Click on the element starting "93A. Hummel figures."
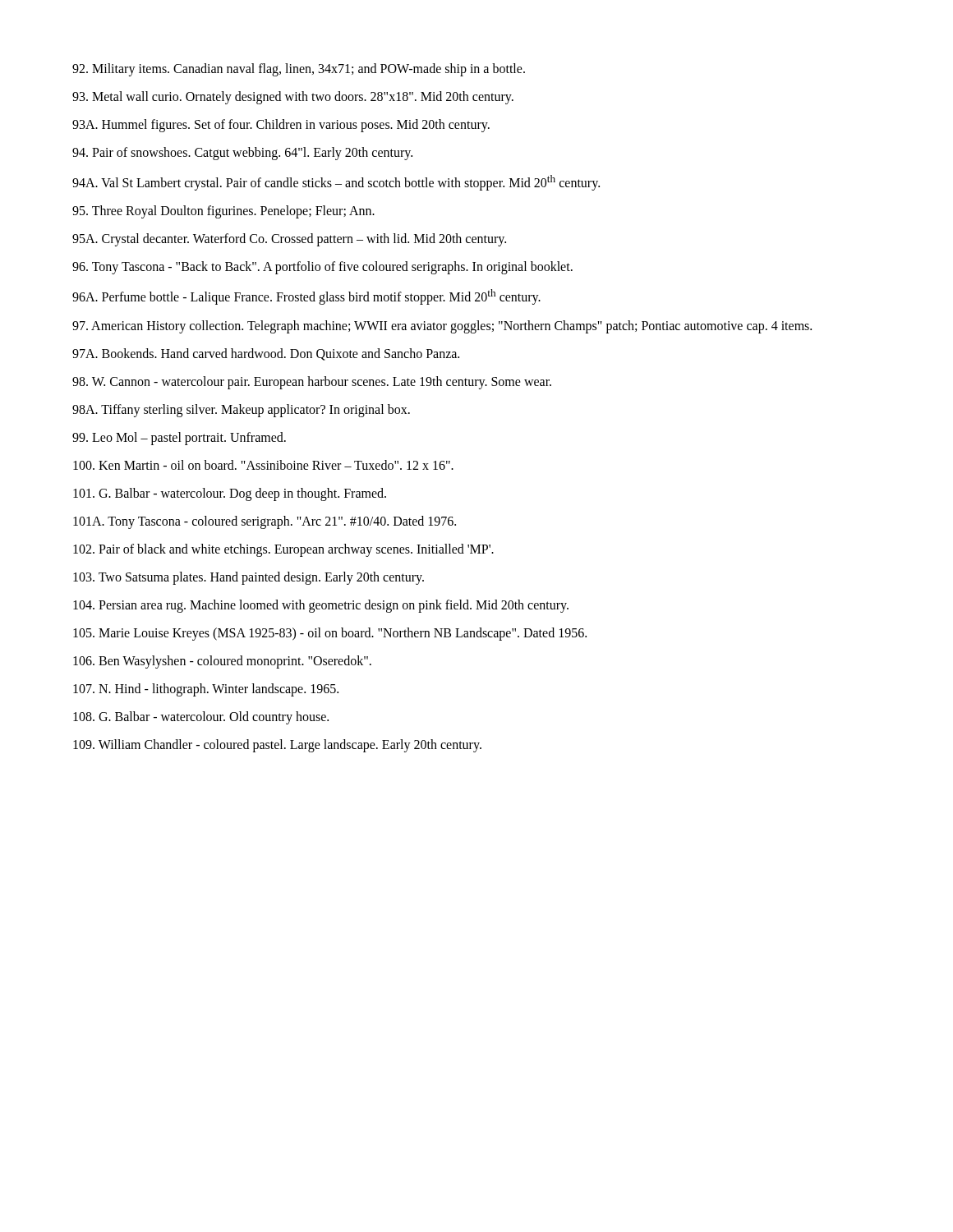 click(282, 124)
